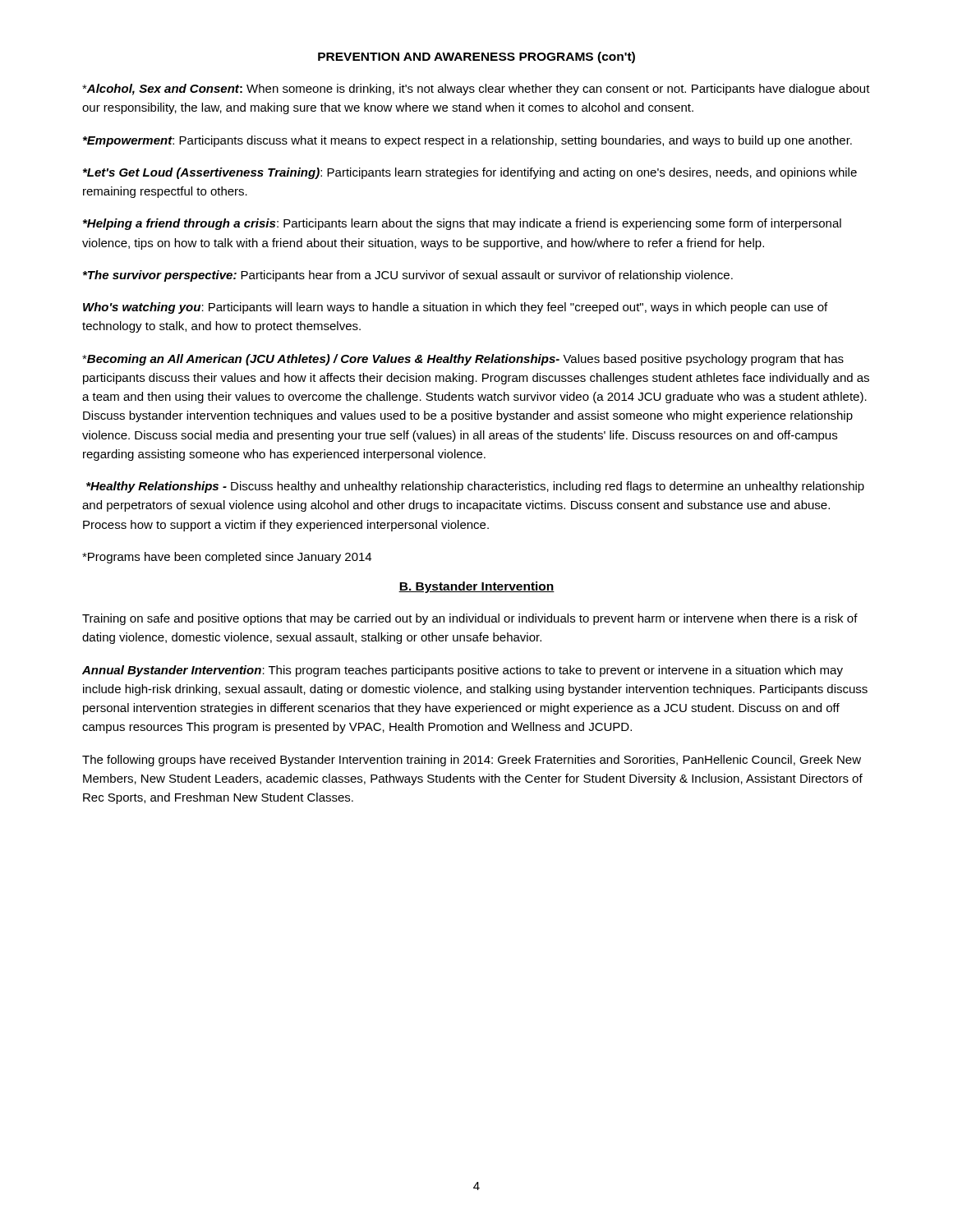The image size is (953, 1232).
Task: Click on the element starting "Annual Bystander Intervention: This"
Action: tap(475, 698)
